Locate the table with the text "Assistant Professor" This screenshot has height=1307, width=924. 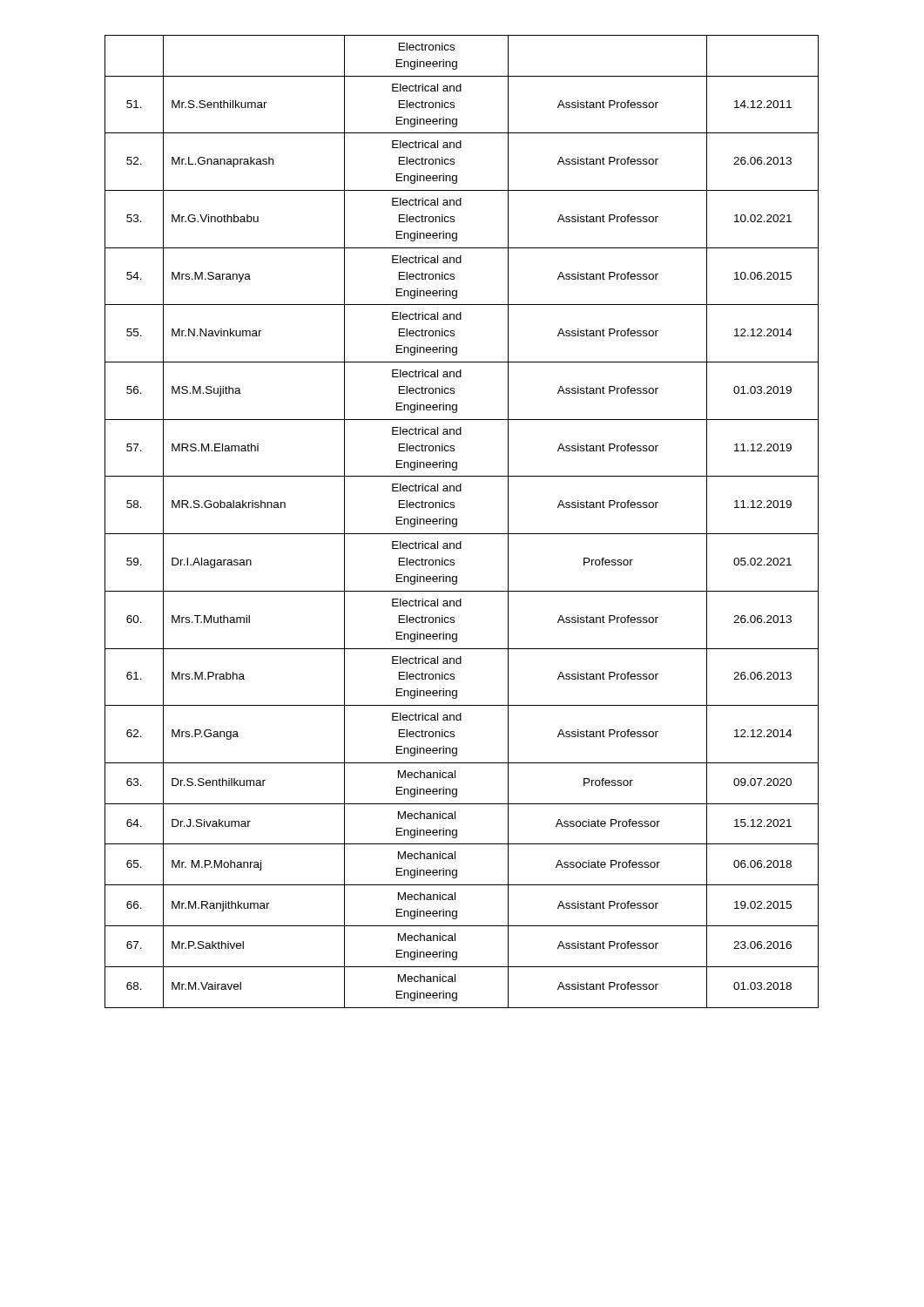462,521
